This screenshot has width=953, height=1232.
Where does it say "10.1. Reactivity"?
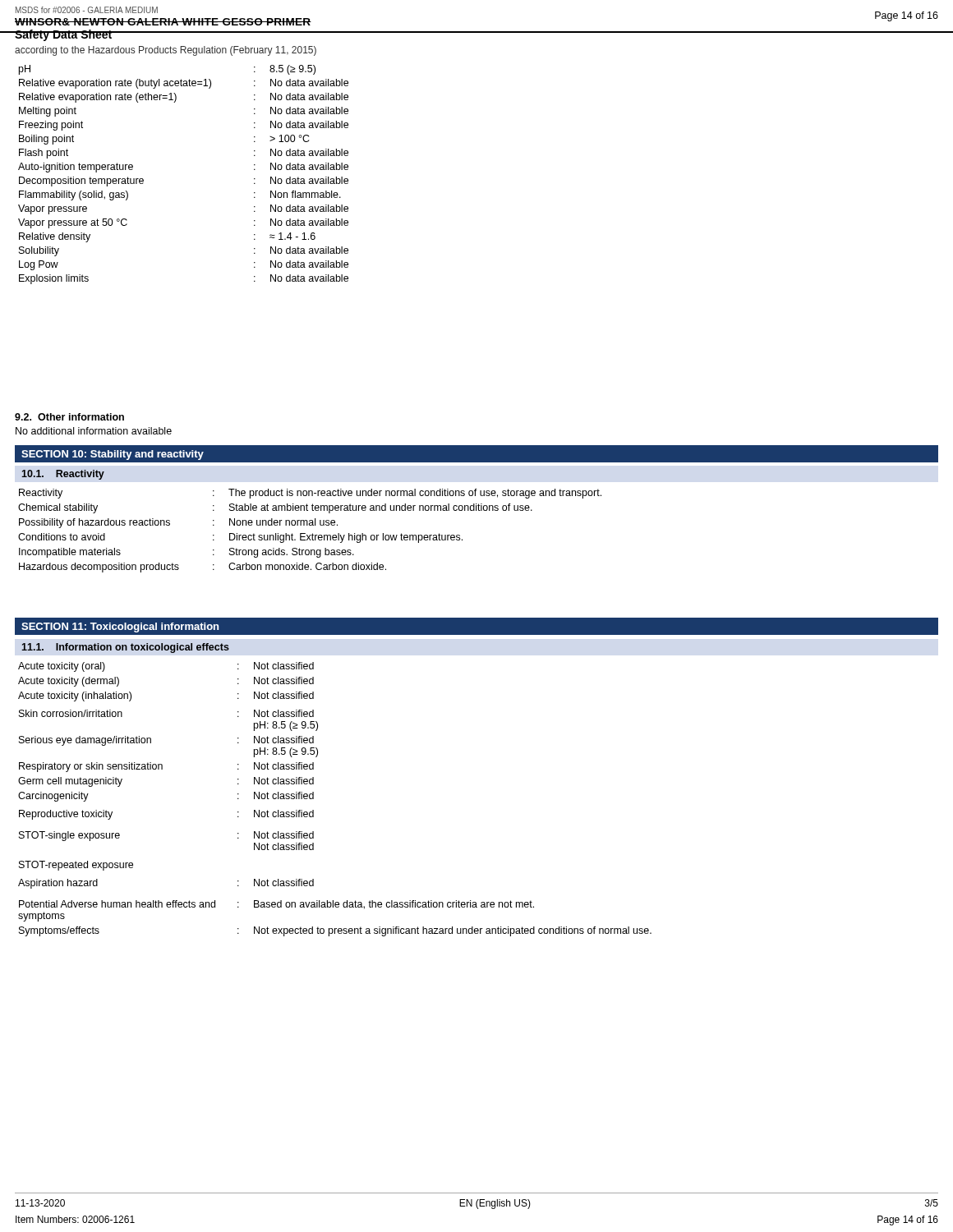pyautogui.click(x=63, y=474)
